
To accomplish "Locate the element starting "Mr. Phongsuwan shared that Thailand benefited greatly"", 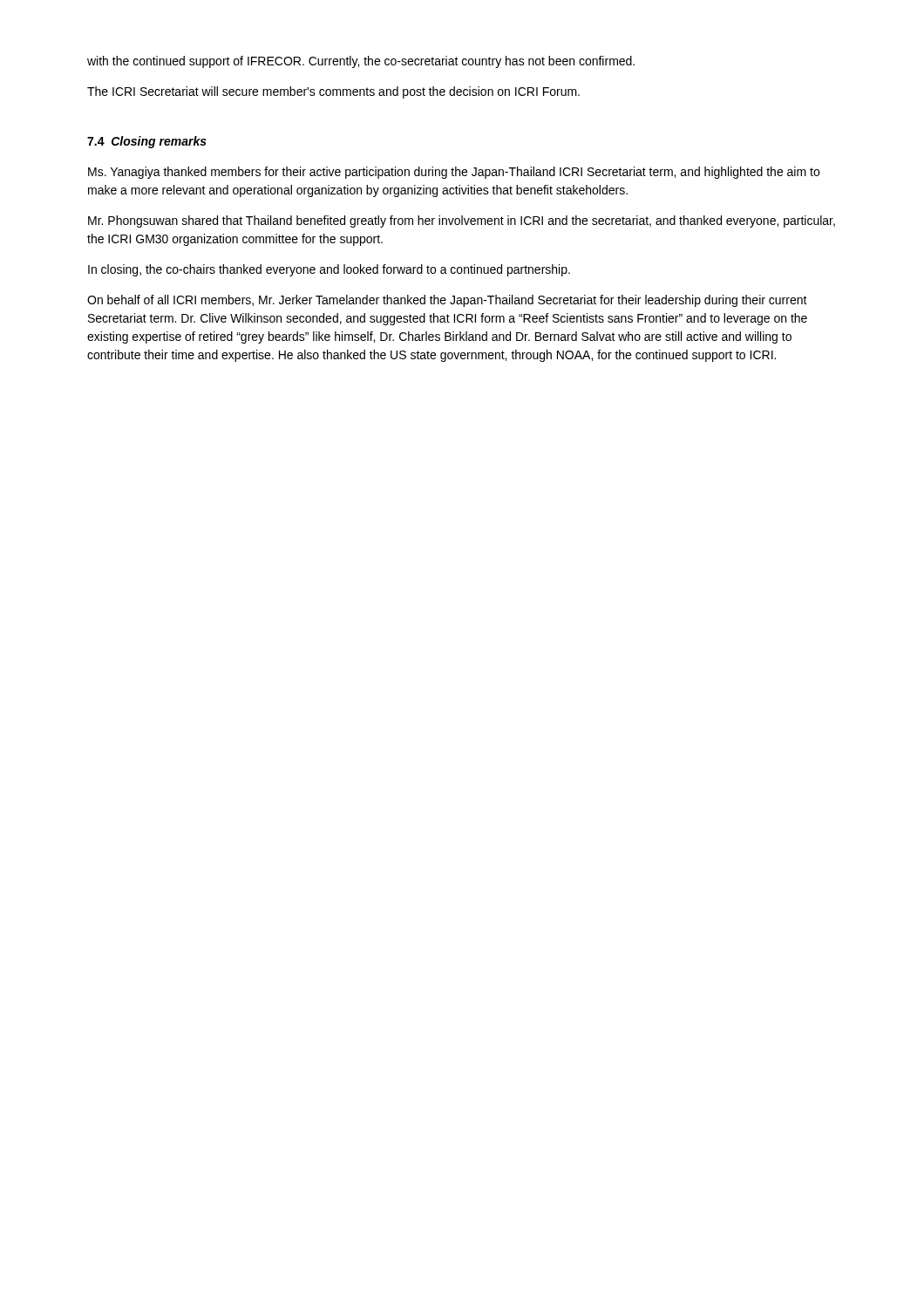I will click(461, 230).
